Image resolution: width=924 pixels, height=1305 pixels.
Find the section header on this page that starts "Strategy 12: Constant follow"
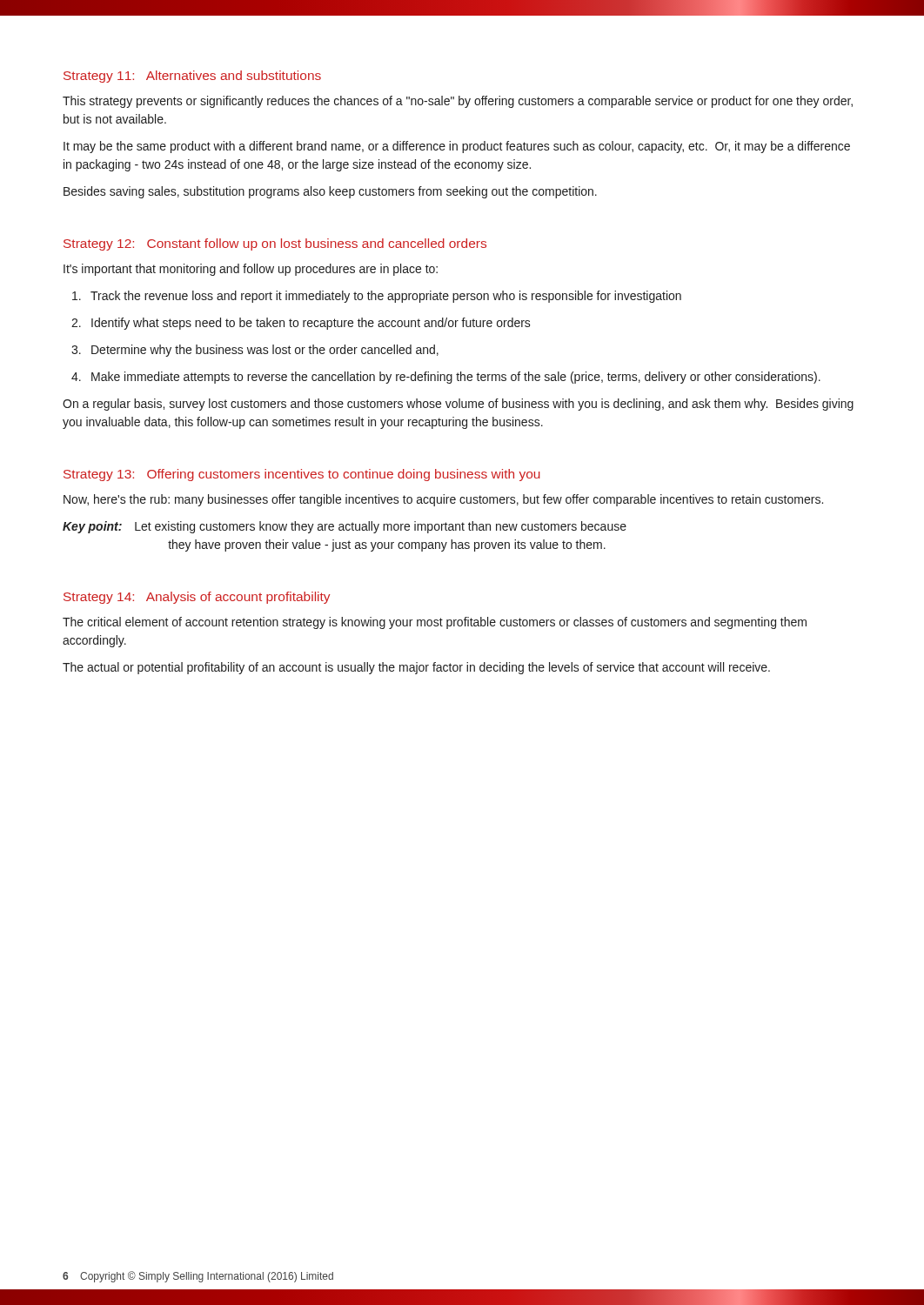click(x=275, y=243)
